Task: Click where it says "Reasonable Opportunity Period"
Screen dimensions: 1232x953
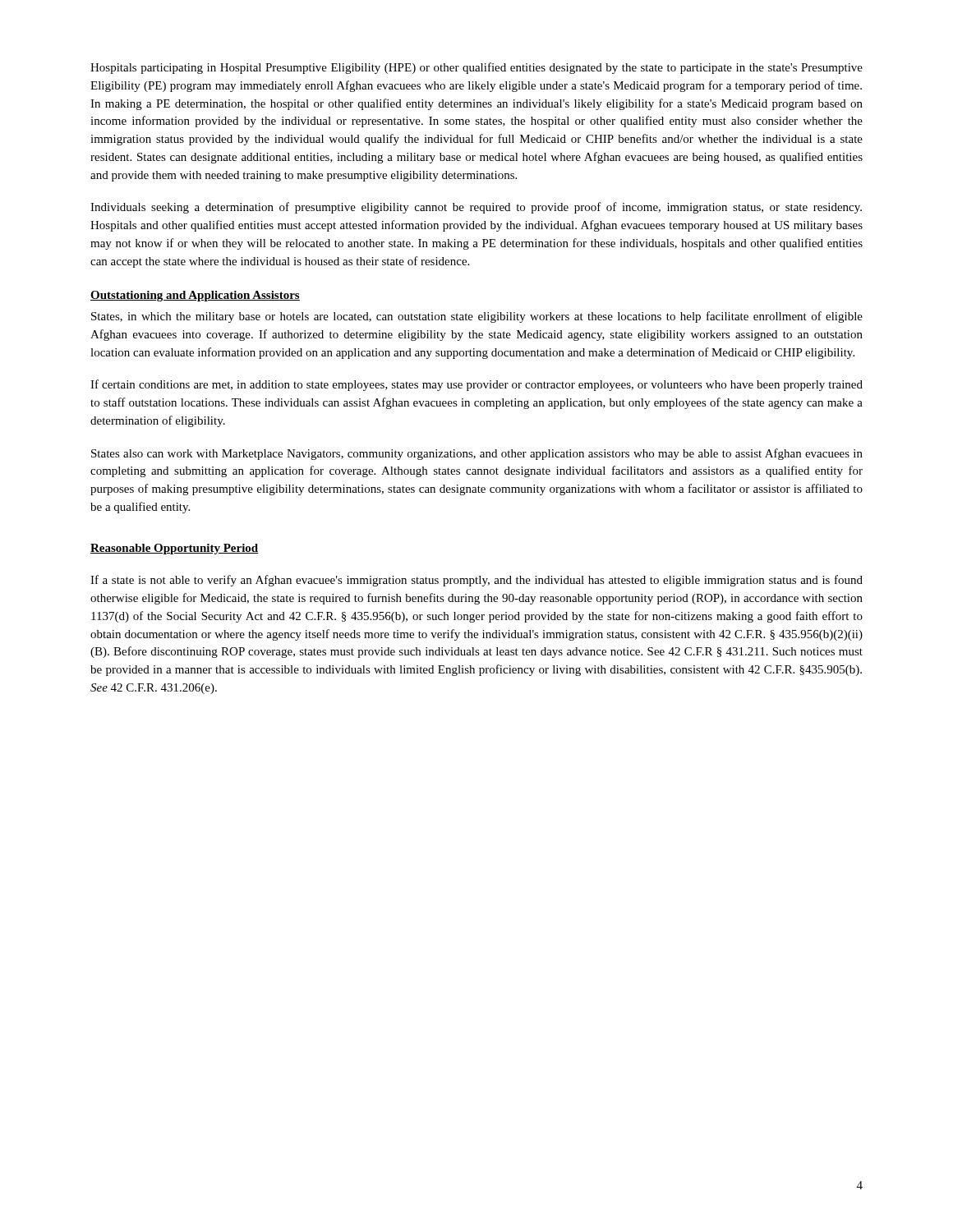Action: pos(174,547)
